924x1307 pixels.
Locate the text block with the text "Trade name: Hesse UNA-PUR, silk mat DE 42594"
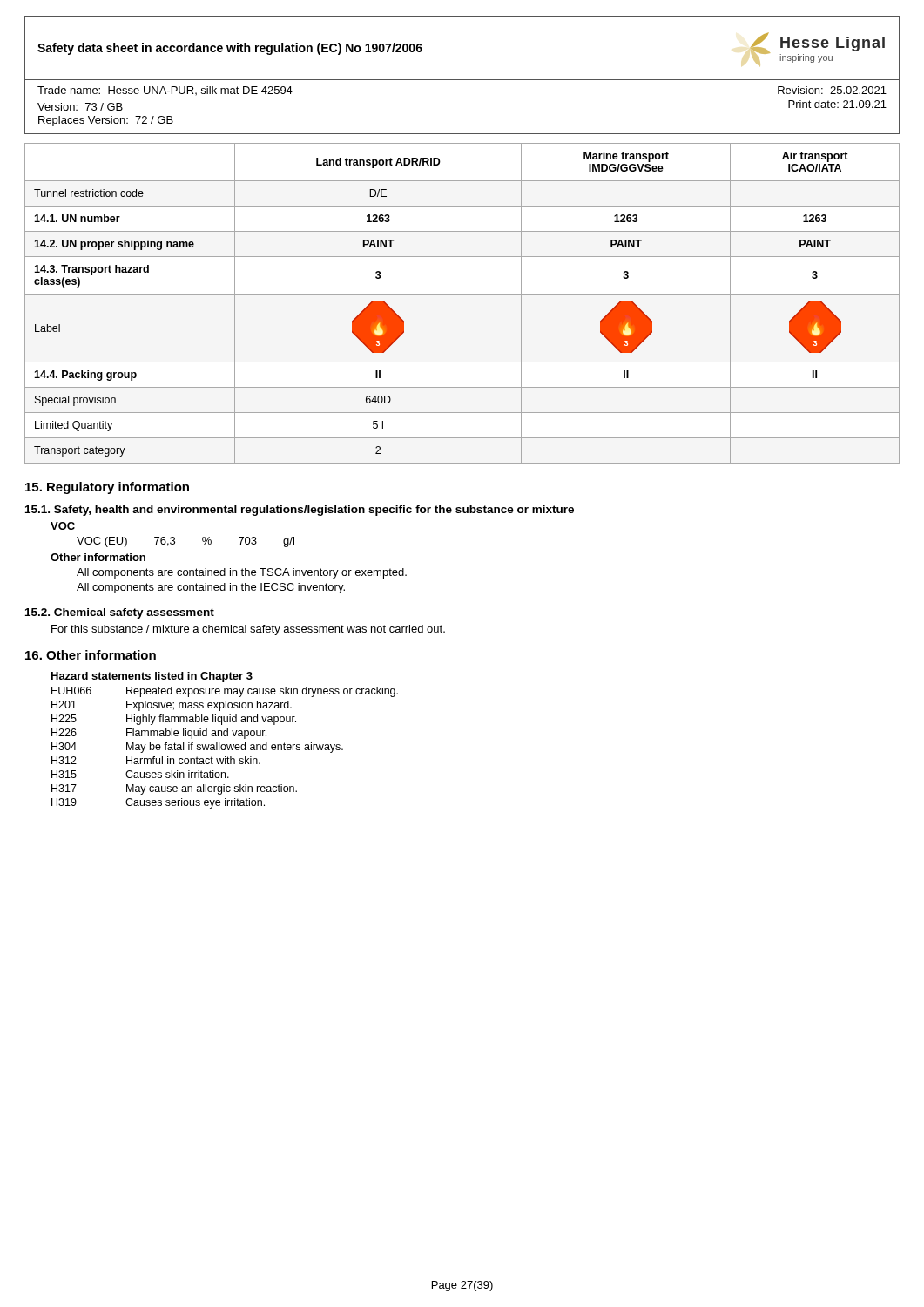(x=462, y=107)
